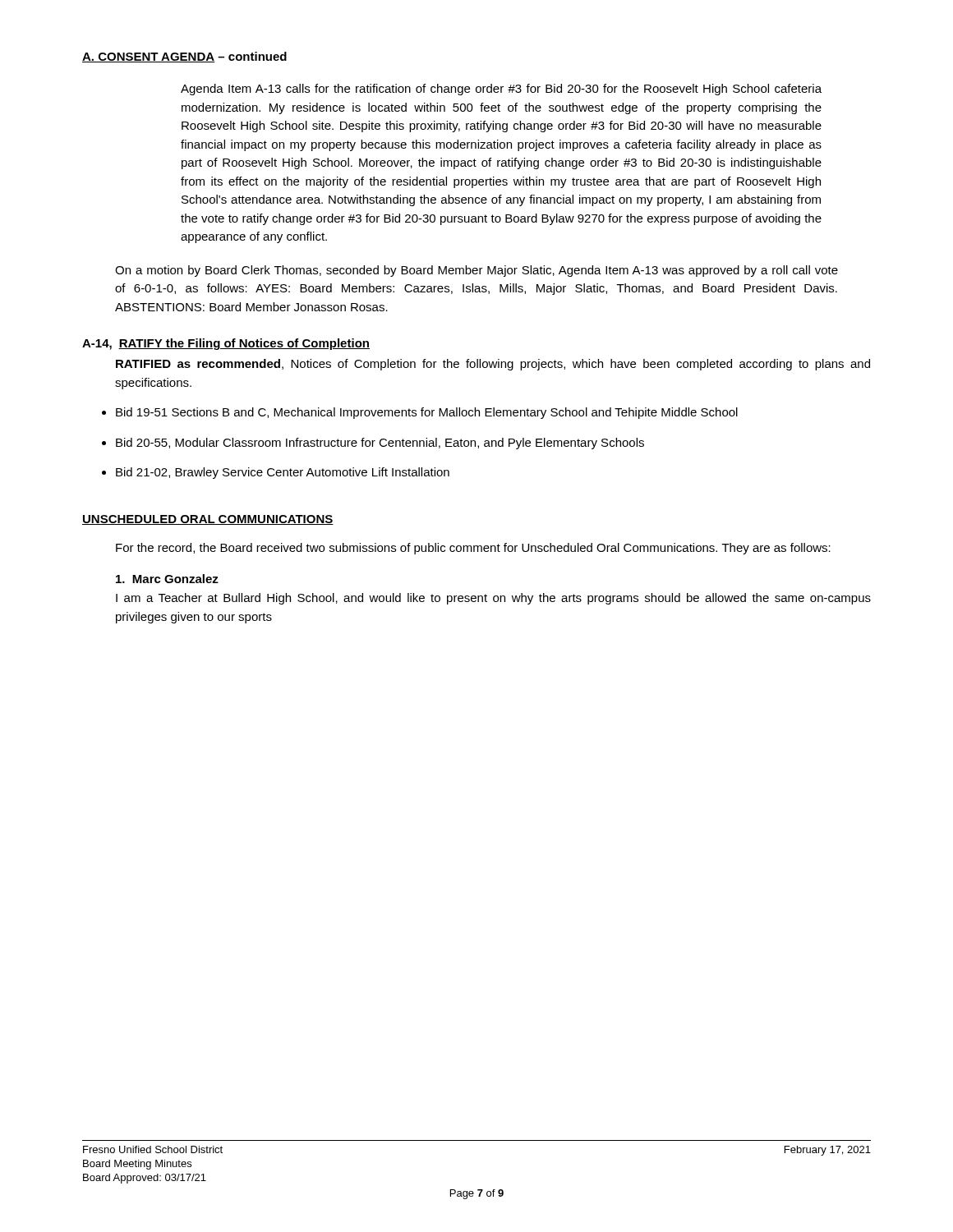Locate the text block that reads "For the record, the Board"
The image size is (953, 1232).
tap(473, 547)
